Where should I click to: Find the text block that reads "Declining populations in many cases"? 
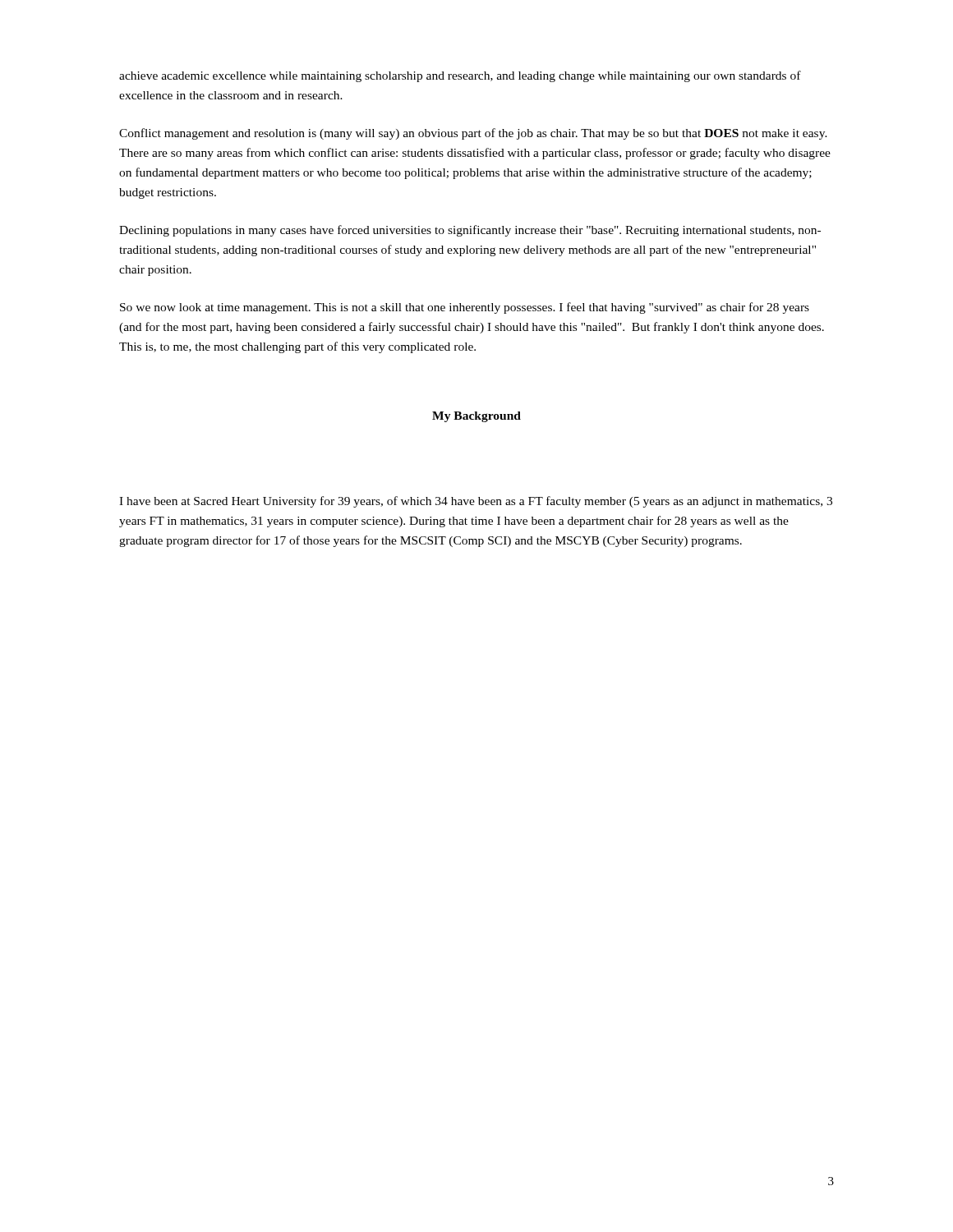coord(470,249)
